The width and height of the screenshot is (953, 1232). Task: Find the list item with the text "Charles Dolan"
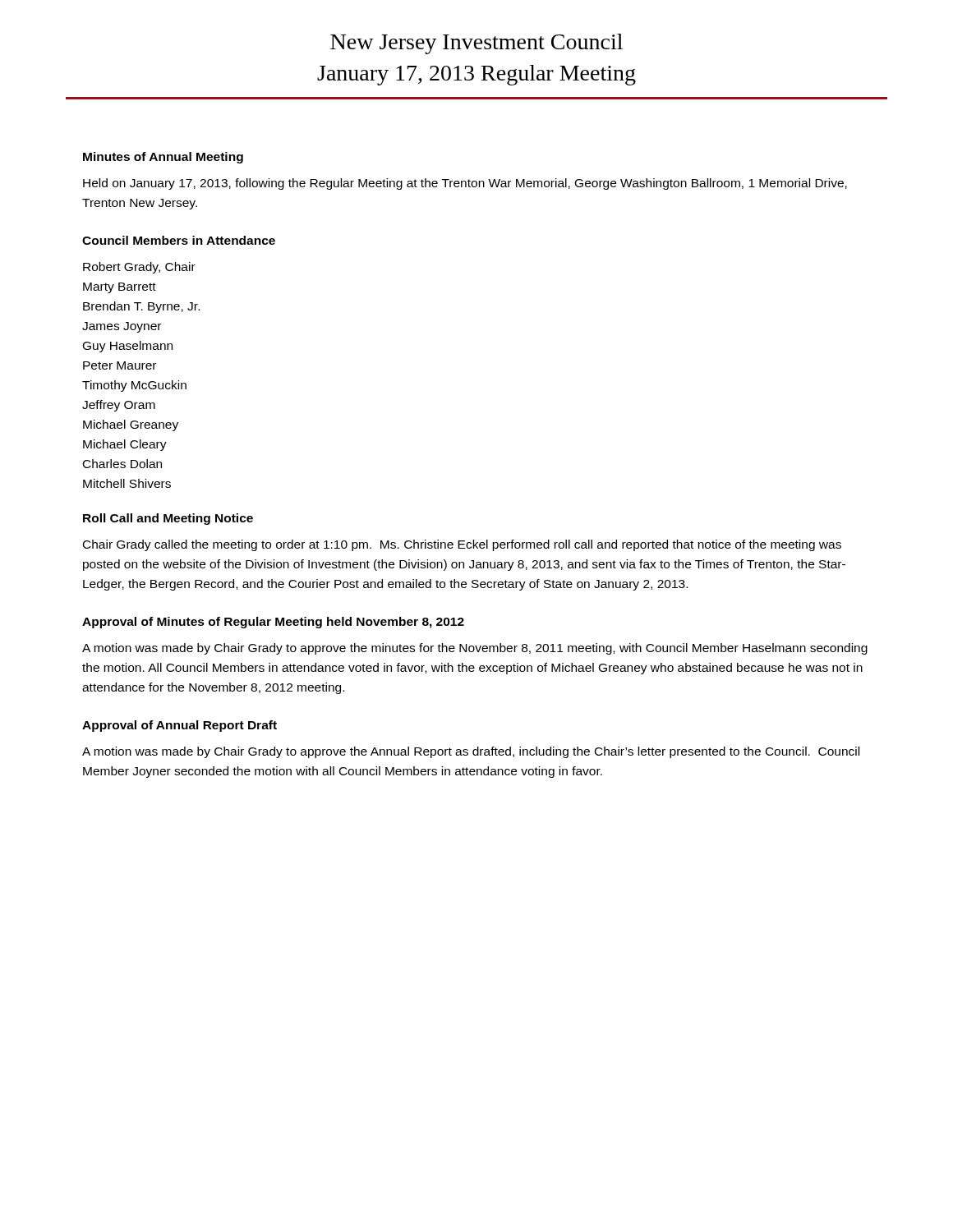click(x=123, y=463)
